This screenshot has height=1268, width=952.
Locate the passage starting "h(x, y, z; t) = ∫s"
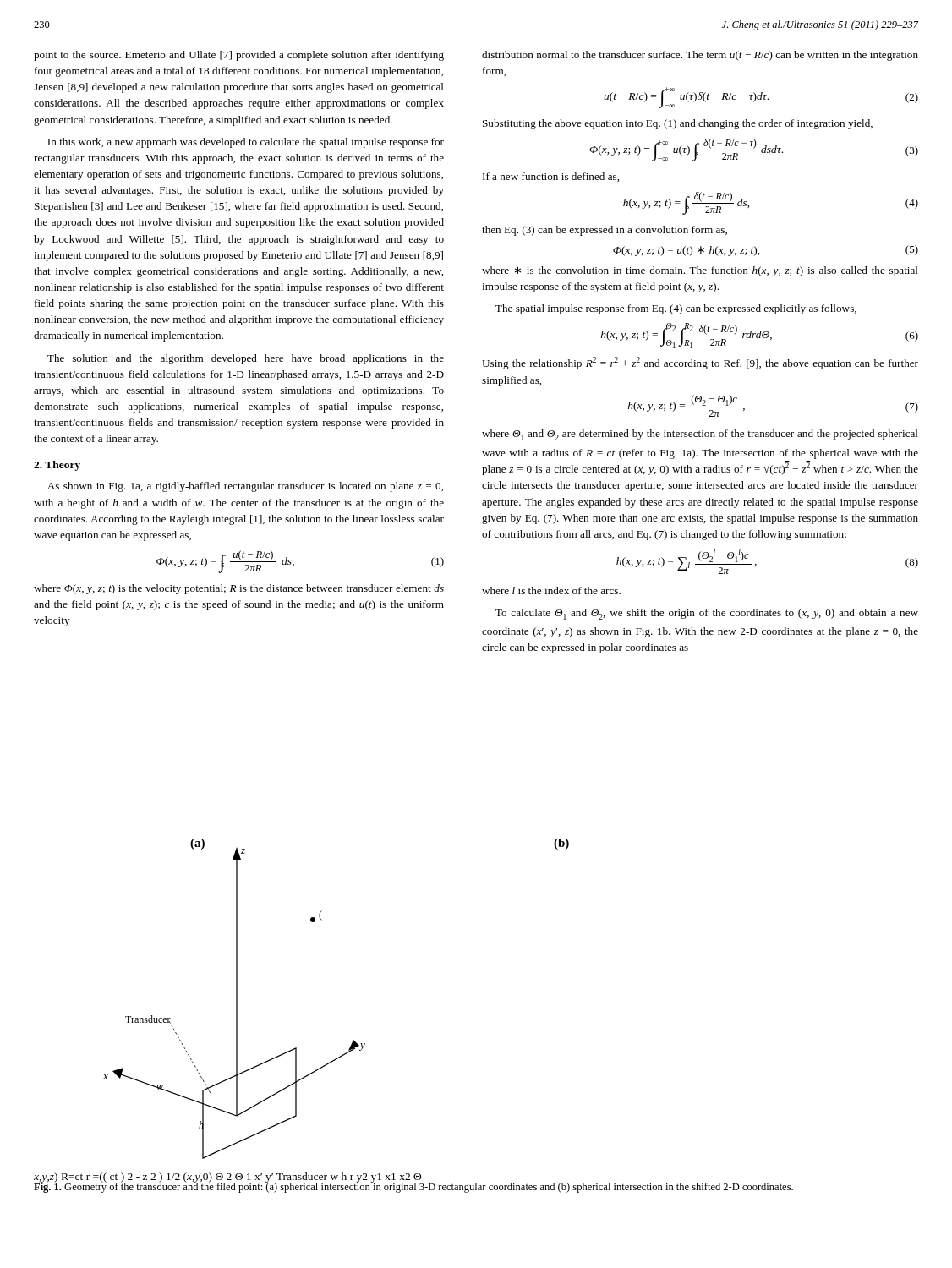coord(700,203)
